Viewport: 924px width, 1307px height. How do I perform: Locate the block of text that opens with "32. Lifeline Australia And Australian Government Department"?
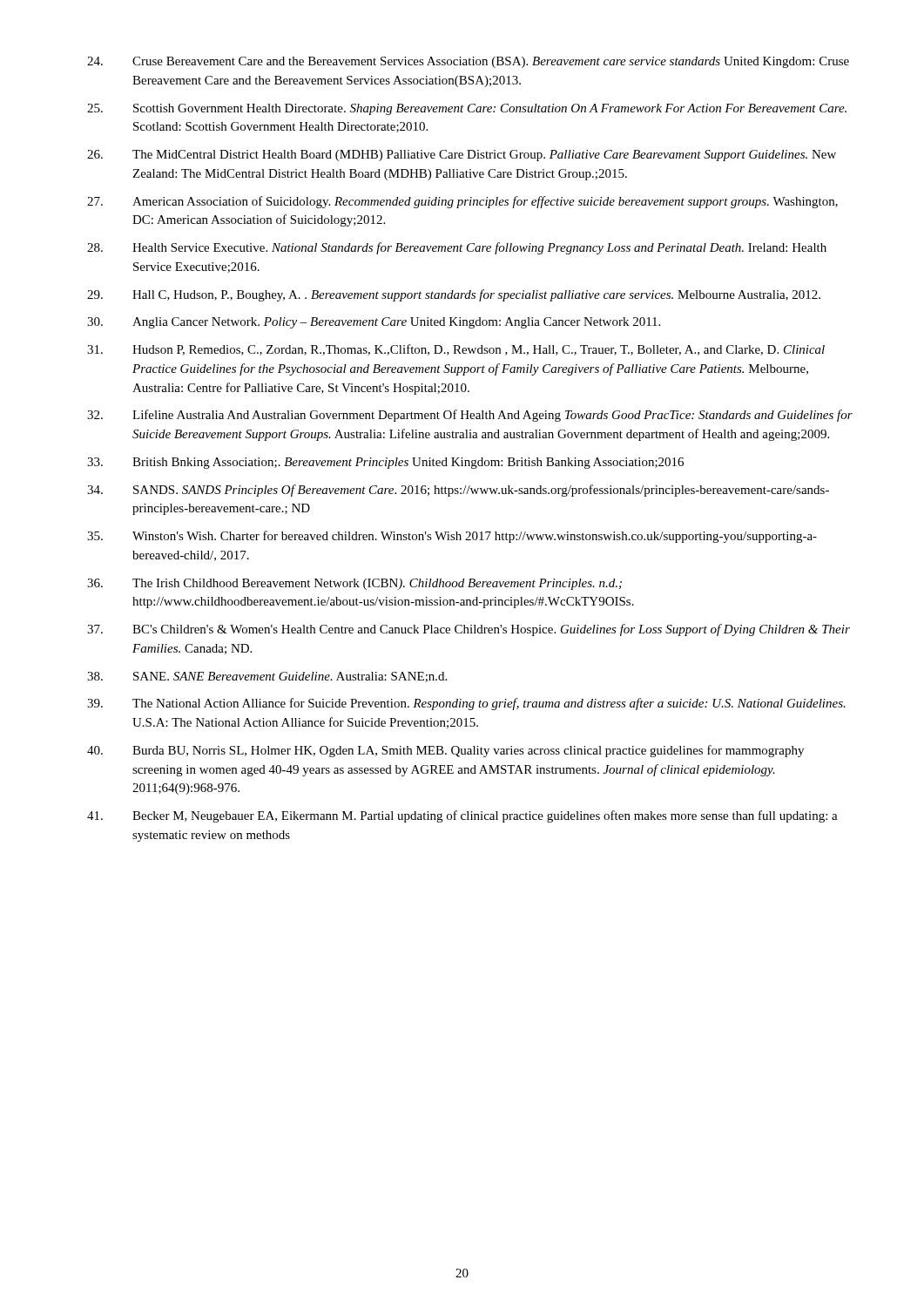point(471,425)
